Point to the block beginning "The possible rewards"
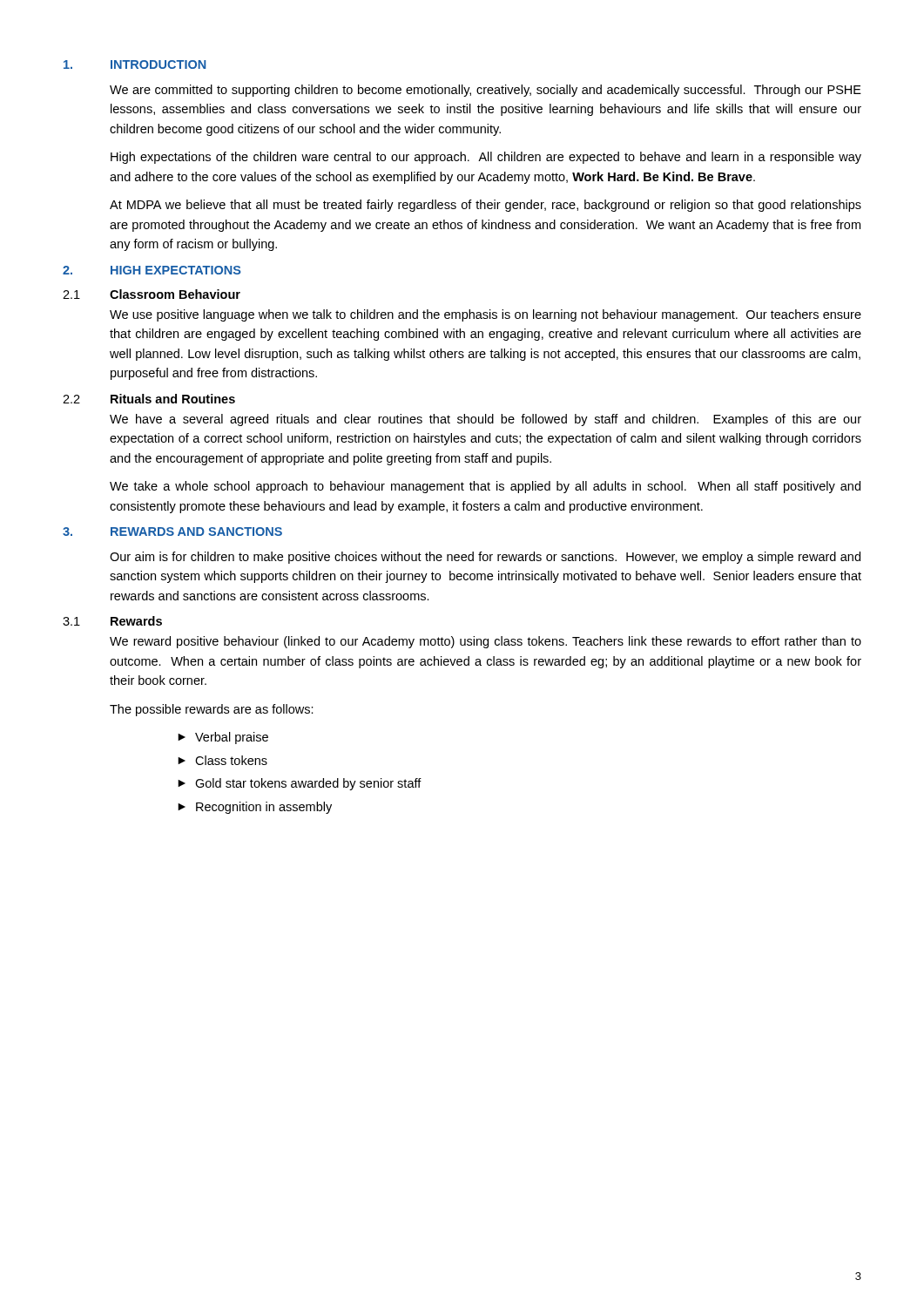 (x=212, y=709)
